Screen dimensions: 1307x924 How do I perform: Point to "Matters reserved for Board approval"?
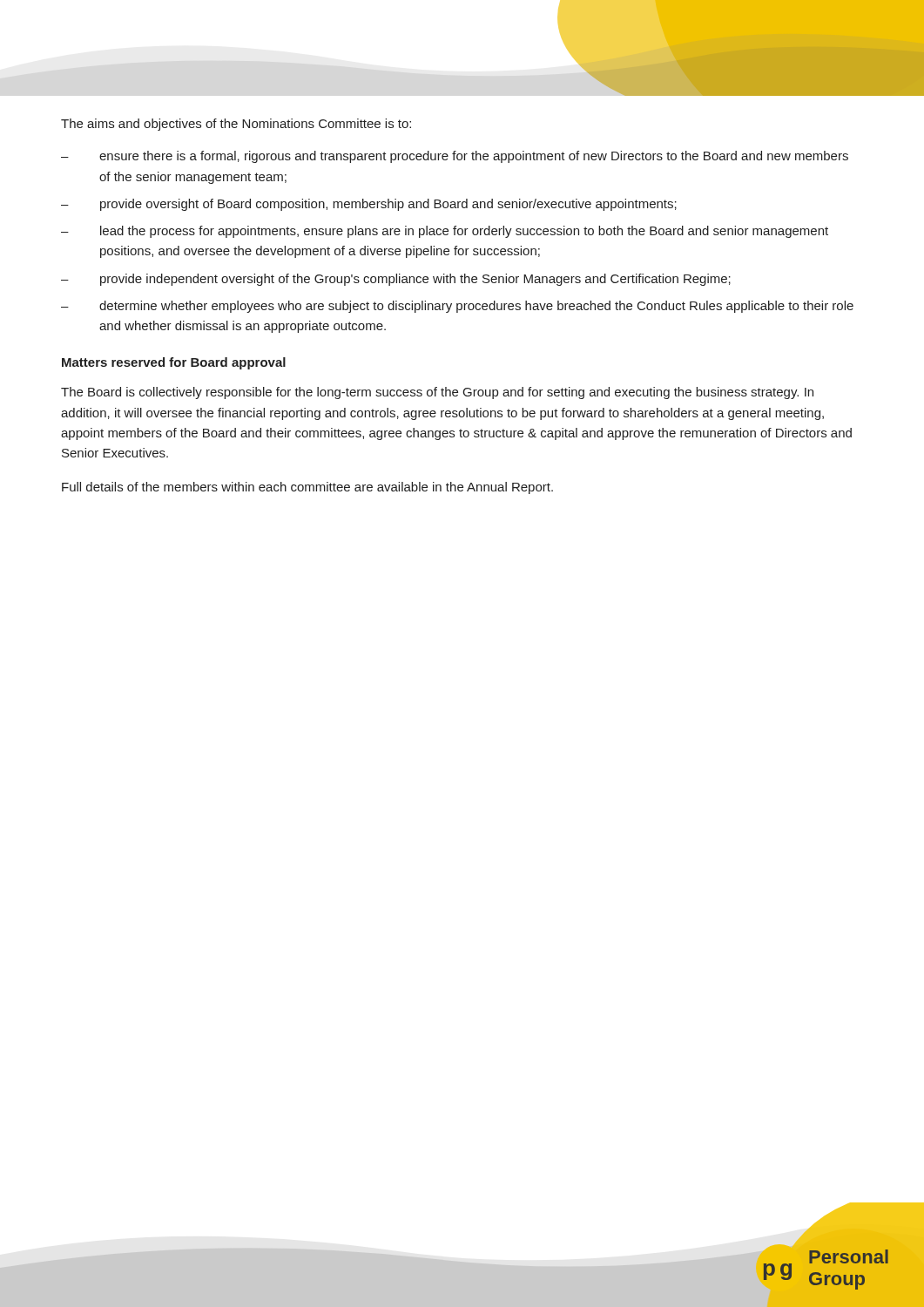173,362
